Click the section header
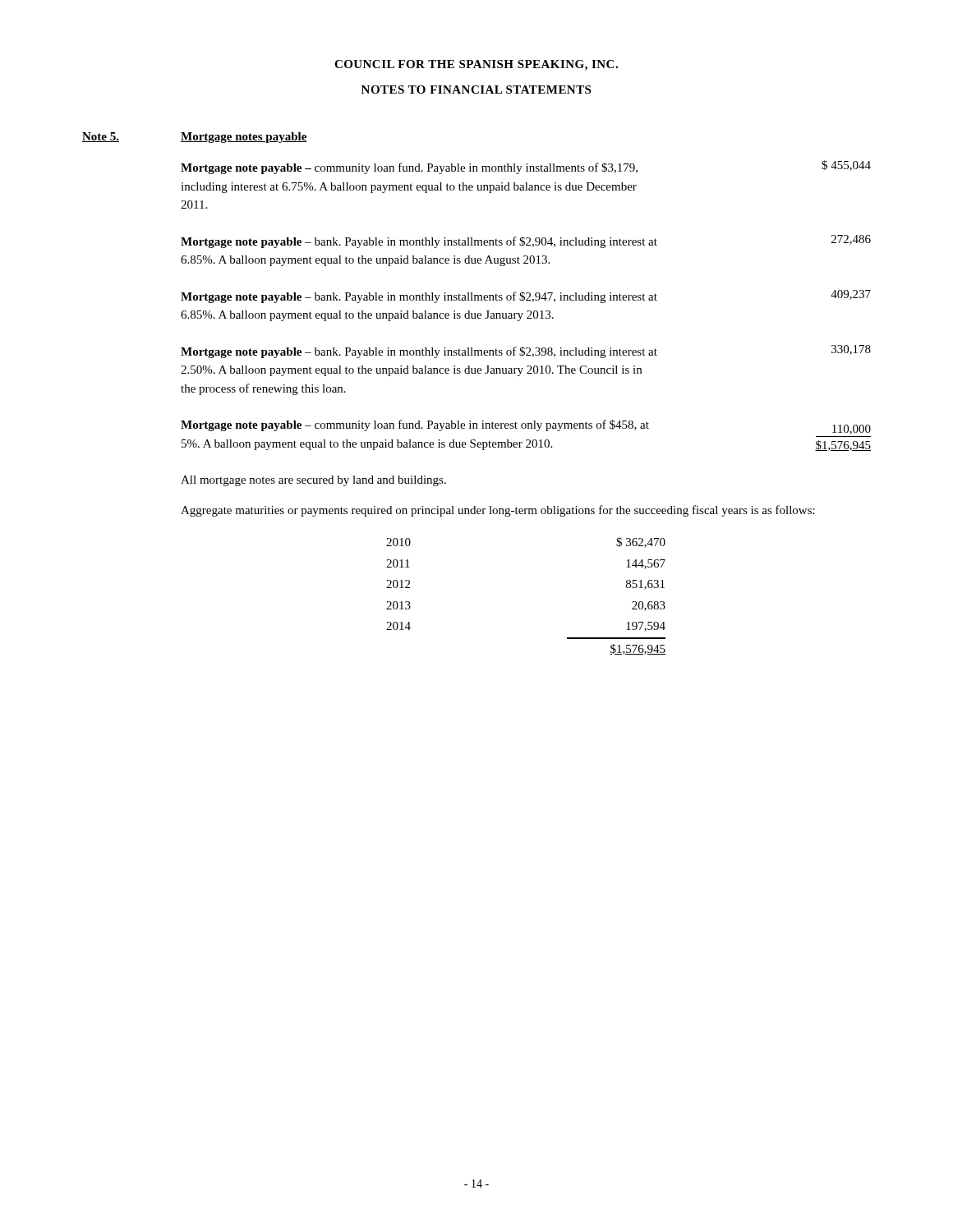The height and width of the screenshot is (1232, 953). 101,136
